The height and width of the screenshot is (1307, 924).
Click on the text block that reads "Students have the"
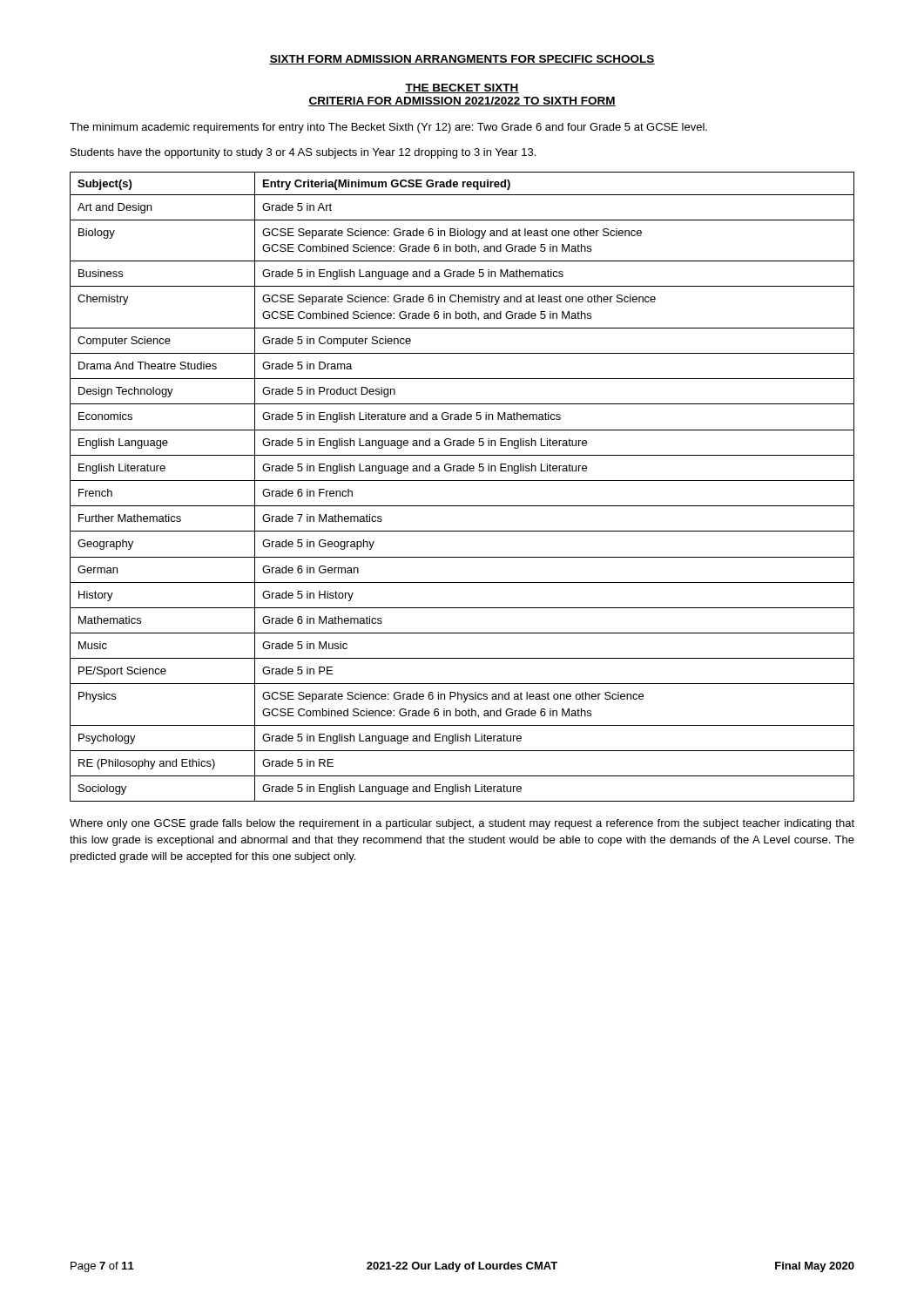click(x=303, y=152)
